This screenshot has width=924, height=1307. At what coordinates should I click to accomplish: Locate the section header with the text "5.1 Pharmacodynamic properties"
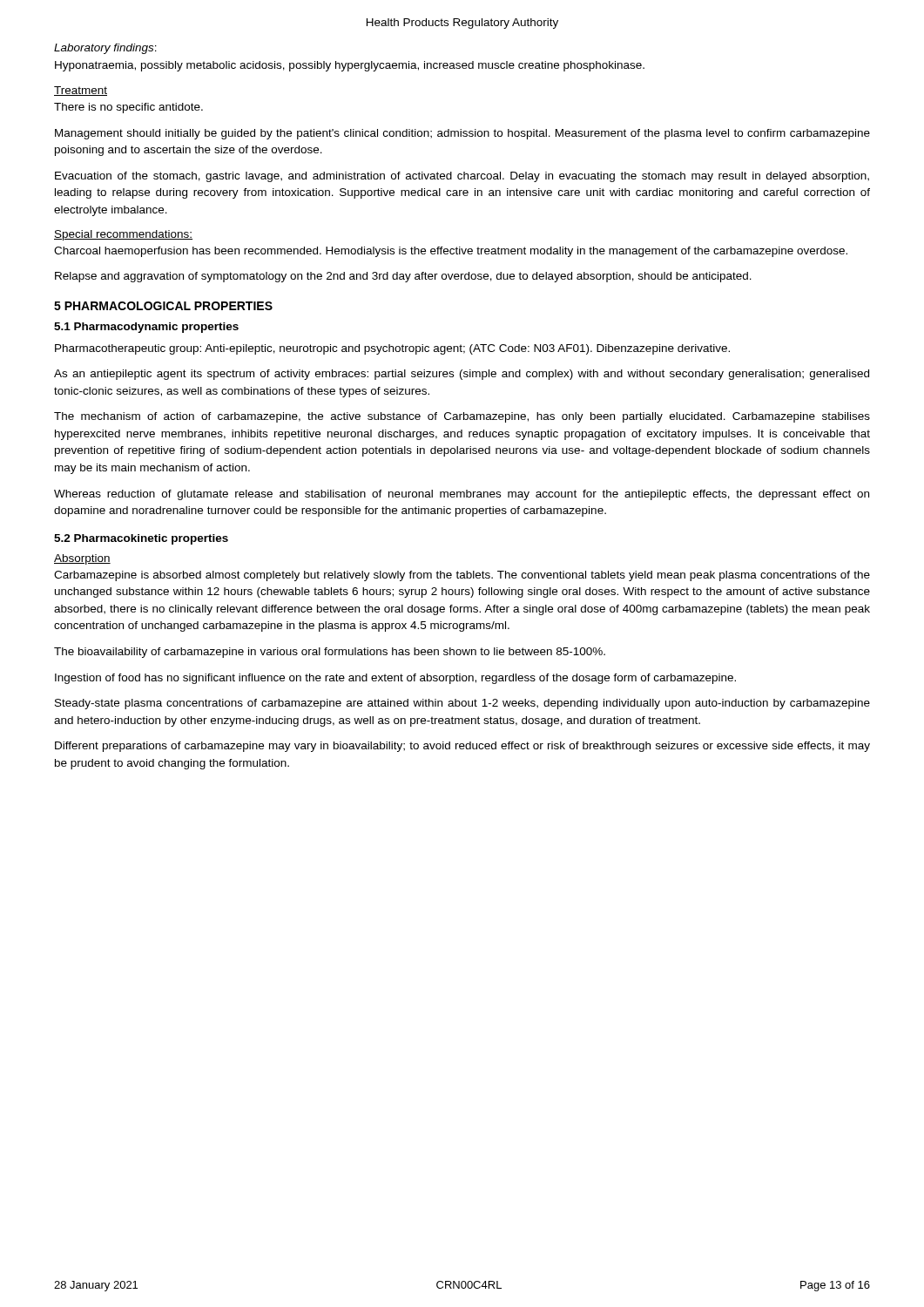pyautogui.click(x=146, y=326)
